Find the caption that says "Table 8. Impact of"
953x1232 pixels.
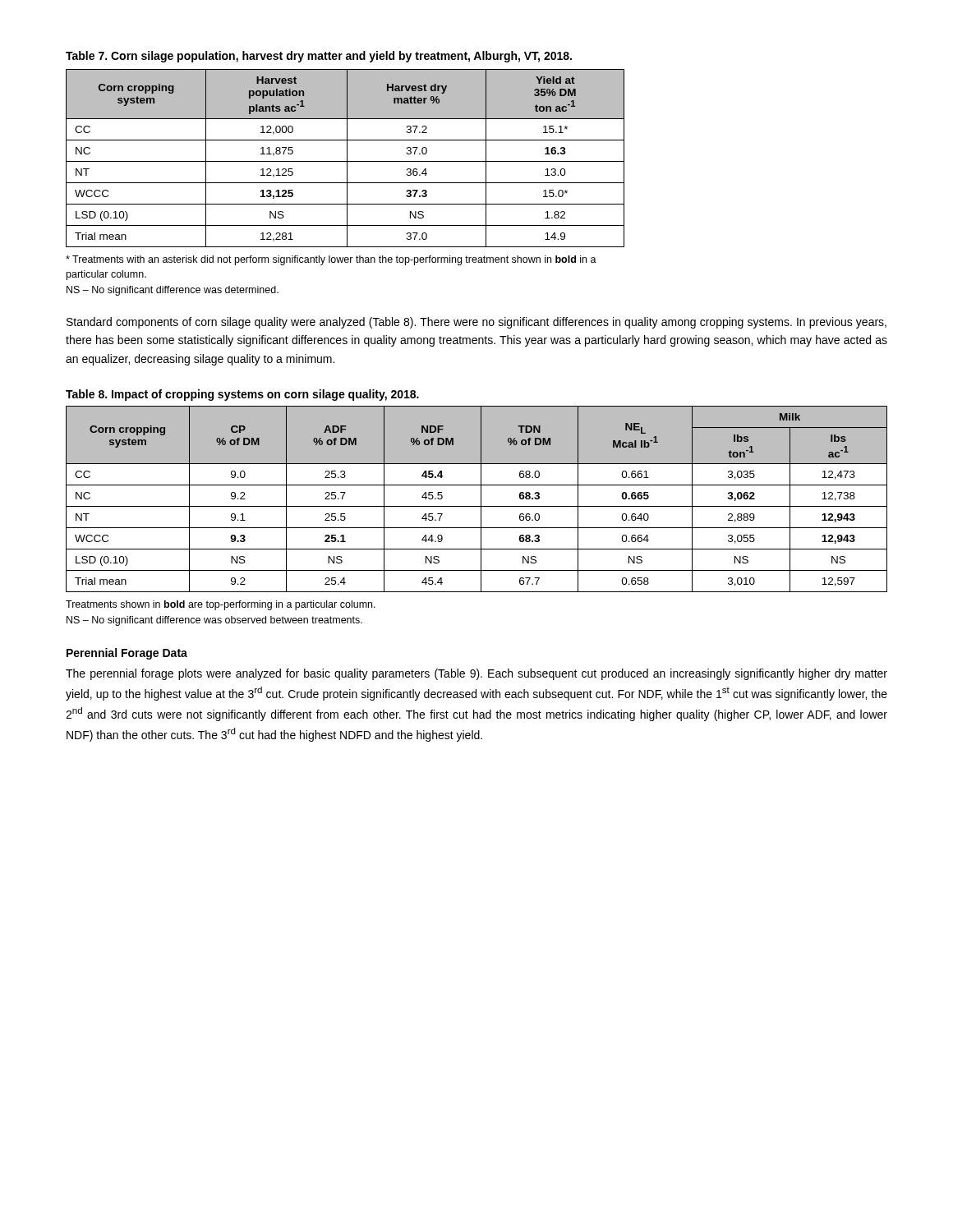click(243, 394)
